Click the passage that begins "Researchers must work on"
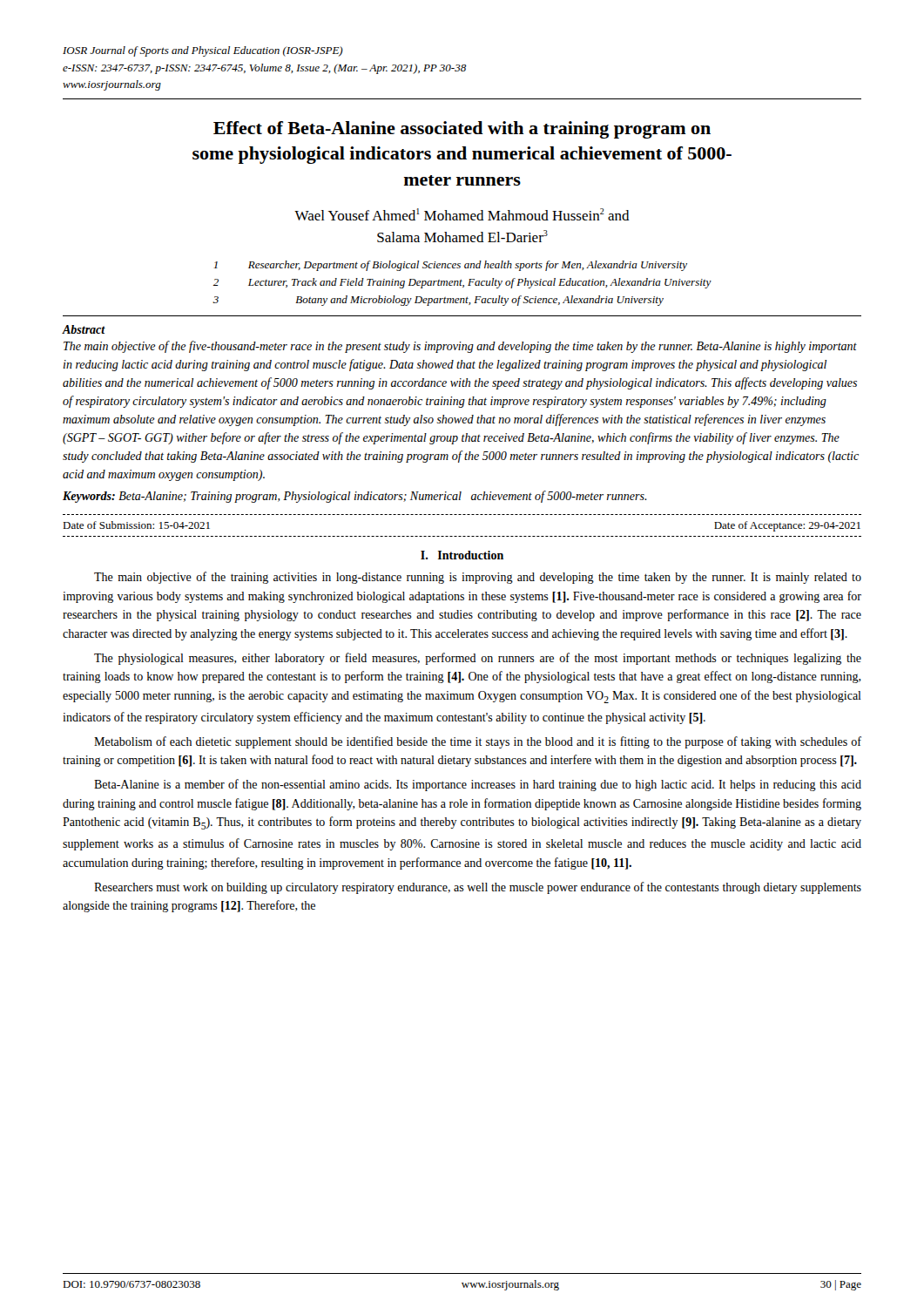The width and height of the screenshot is (924, 1307). click(x=462, y=897)
